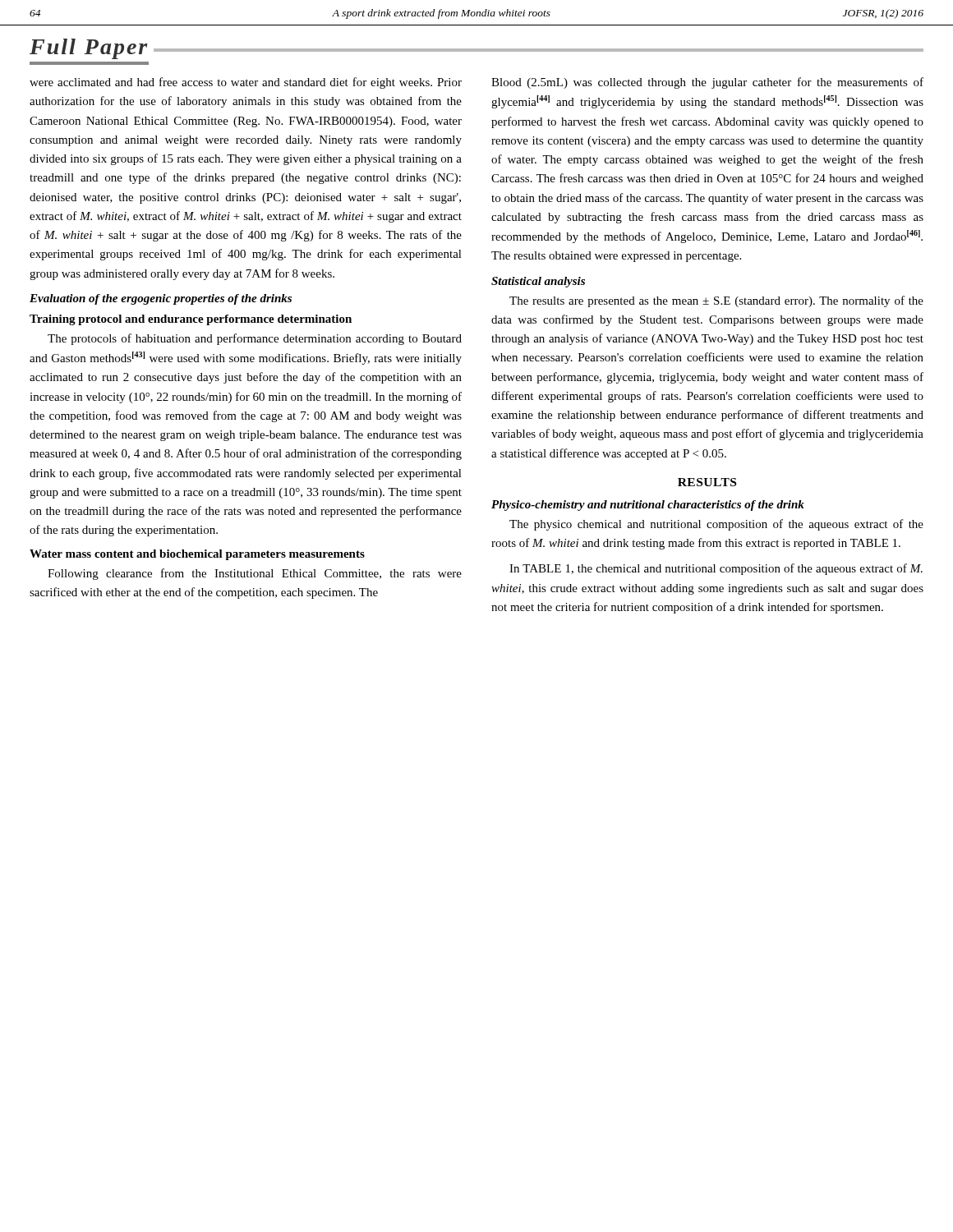
Task: Point to the region starting "The physico chemical"
Action: 707,534
